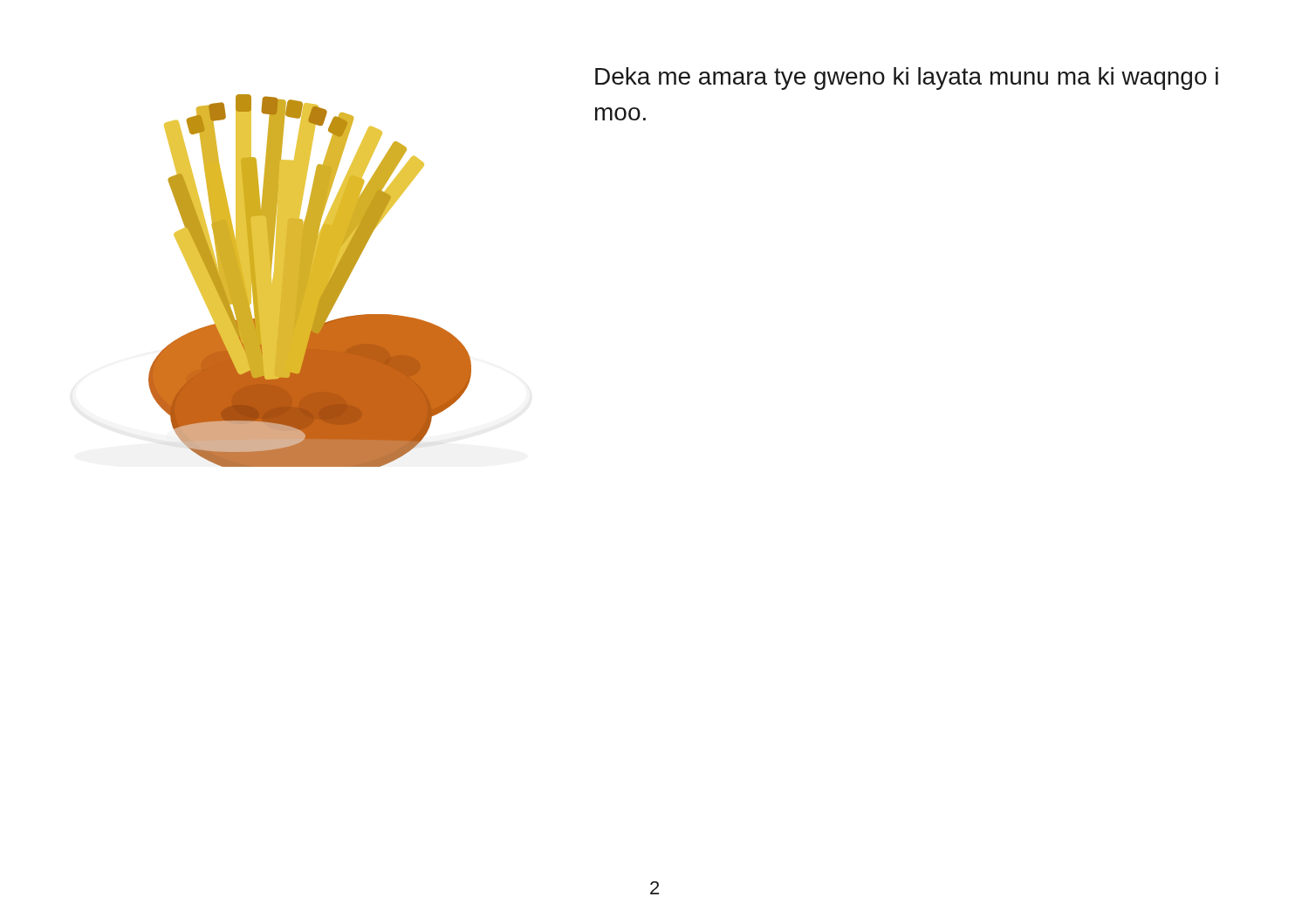
Task: Locate a photo
Action: [301, 257]
